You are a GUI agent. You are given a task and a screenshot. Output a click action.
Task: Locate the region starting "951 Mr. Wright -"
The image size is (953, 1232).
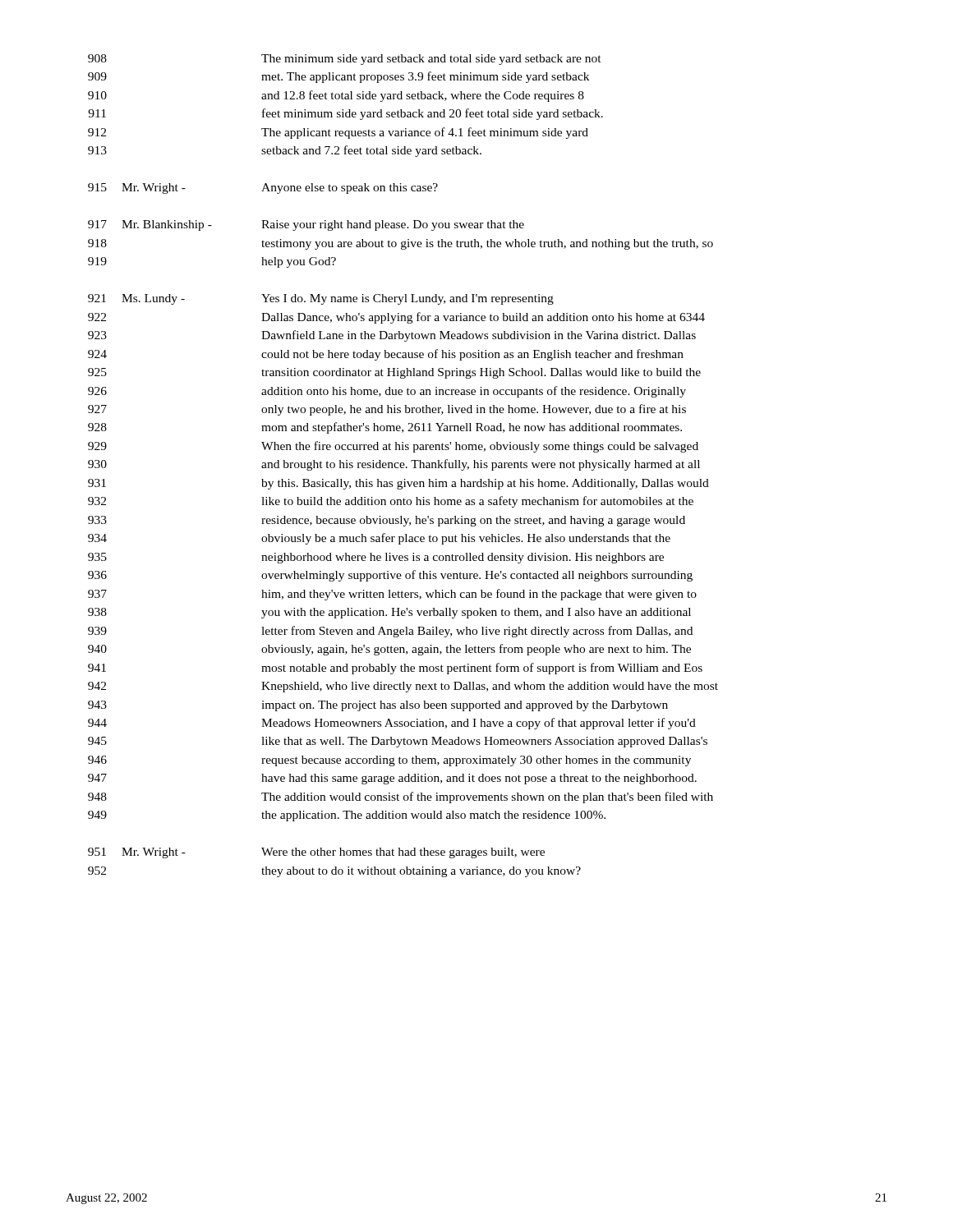pyautogui.click(x=476, y=861)
